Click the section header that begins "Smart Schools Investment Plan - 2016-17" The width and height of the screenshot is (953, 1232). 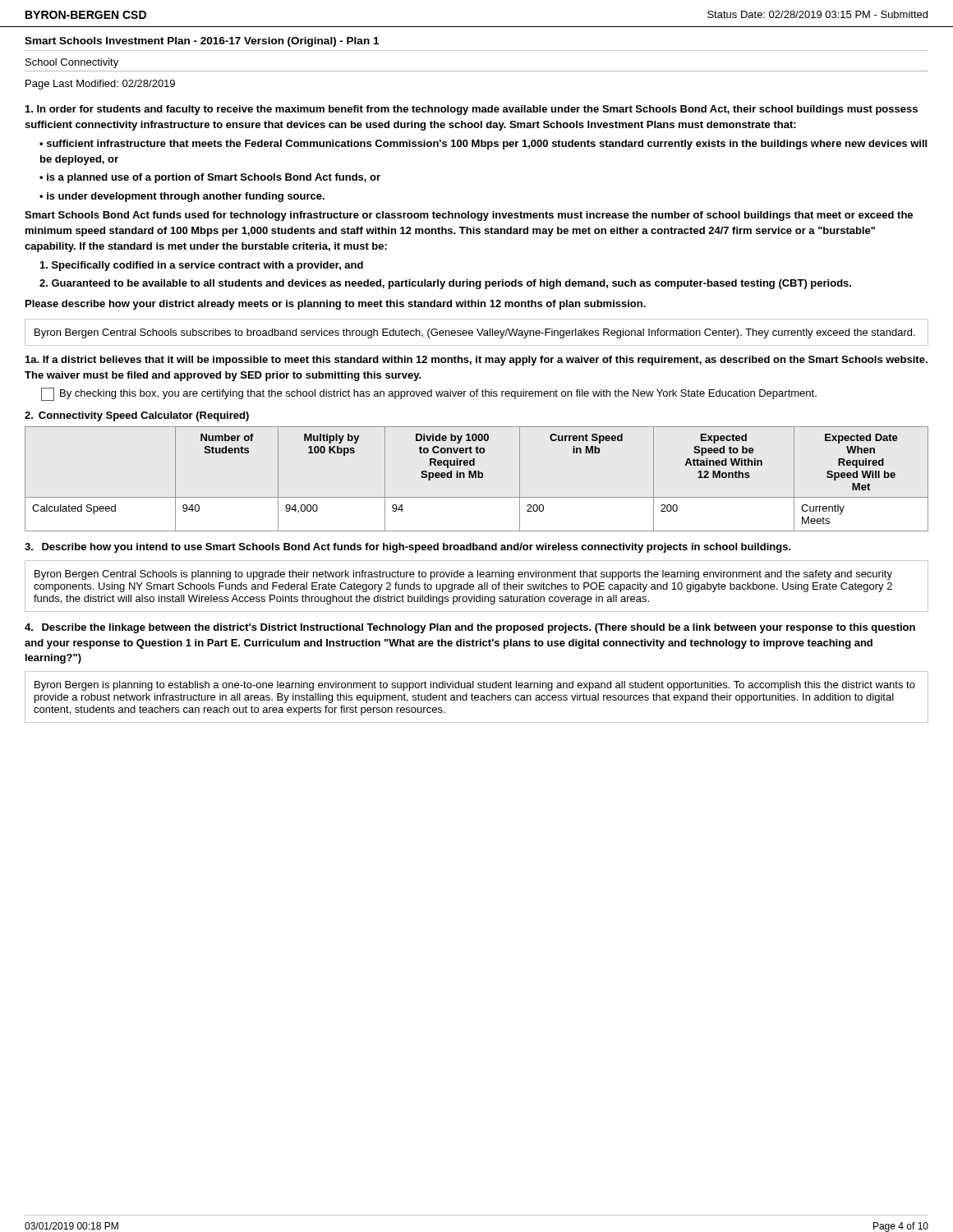[202, 41]
